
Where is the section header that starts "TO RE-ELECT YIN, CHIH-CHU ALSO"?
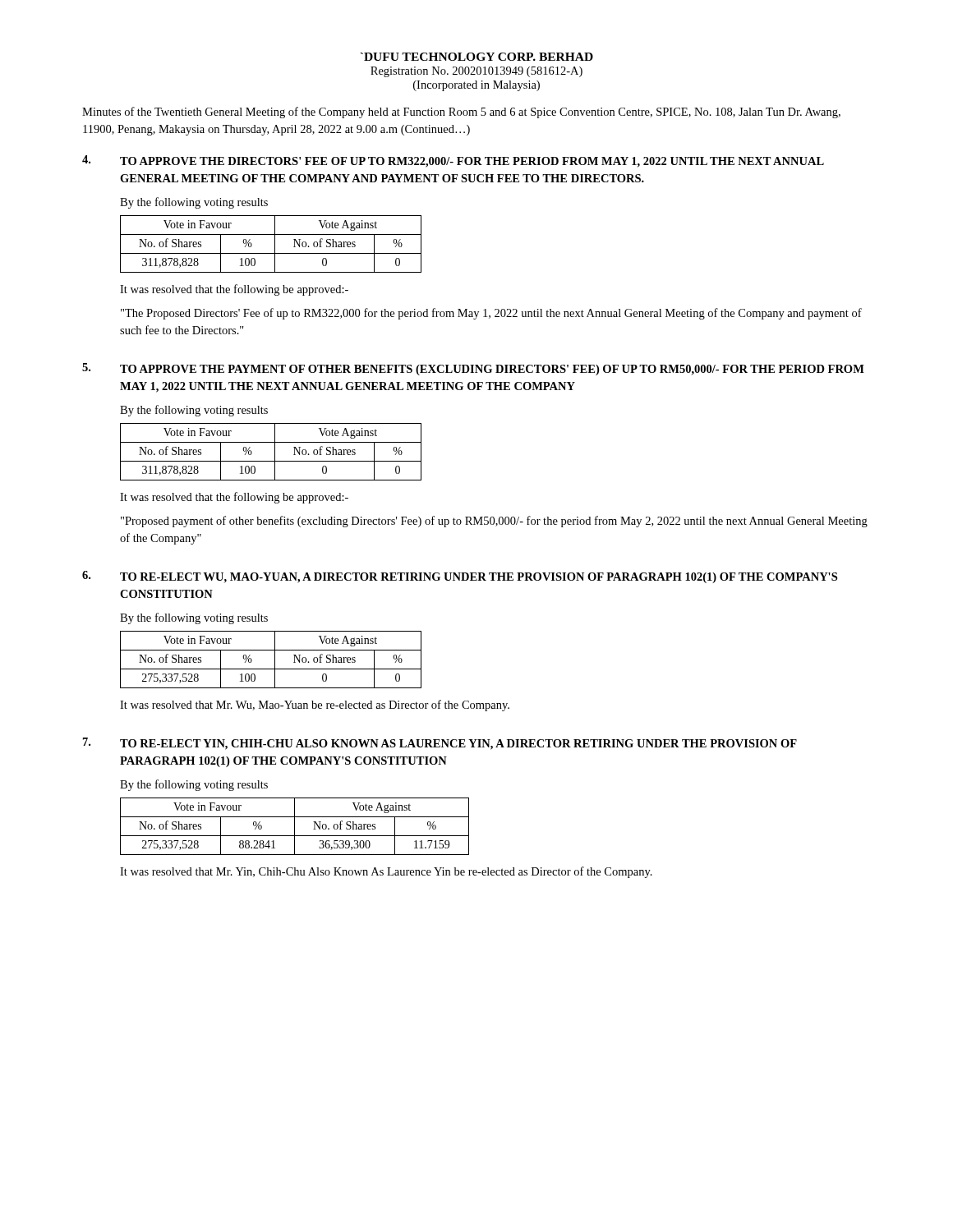coord(458,752)
